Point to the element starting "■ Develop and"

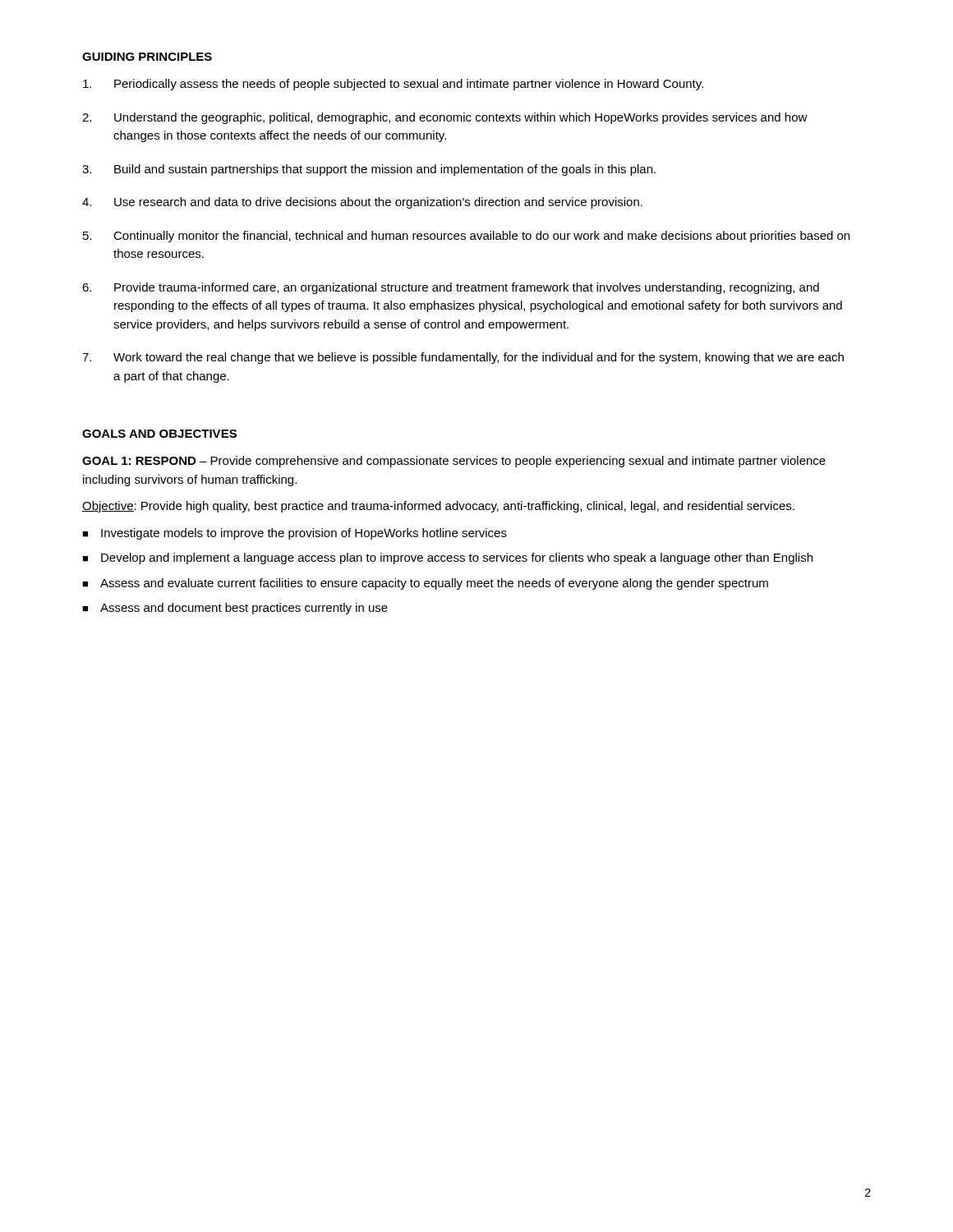pos(468,558)
